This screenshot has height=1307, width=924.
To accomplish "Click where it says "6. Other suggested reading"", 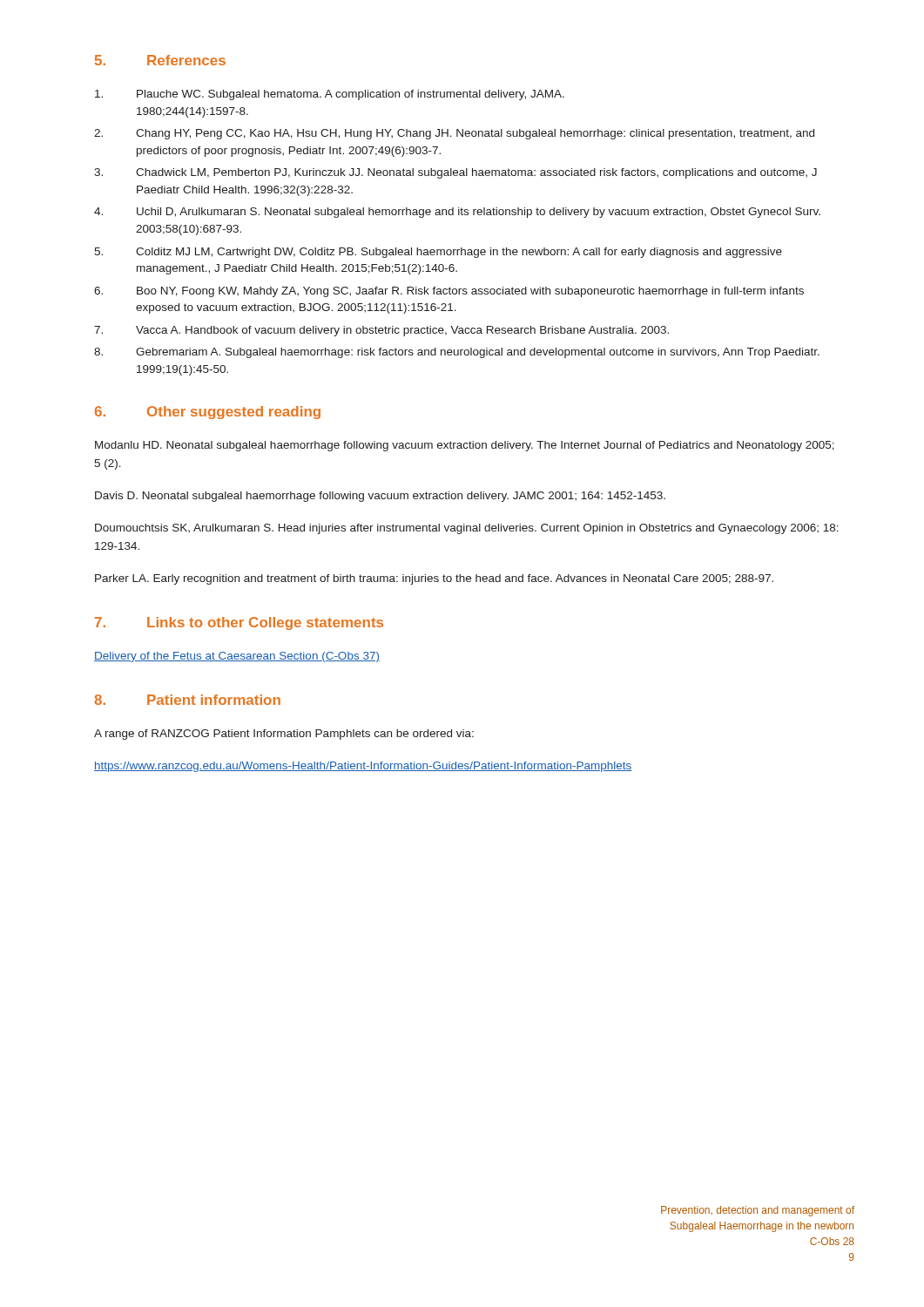I will pyautogui.click(x=208, y=413).
